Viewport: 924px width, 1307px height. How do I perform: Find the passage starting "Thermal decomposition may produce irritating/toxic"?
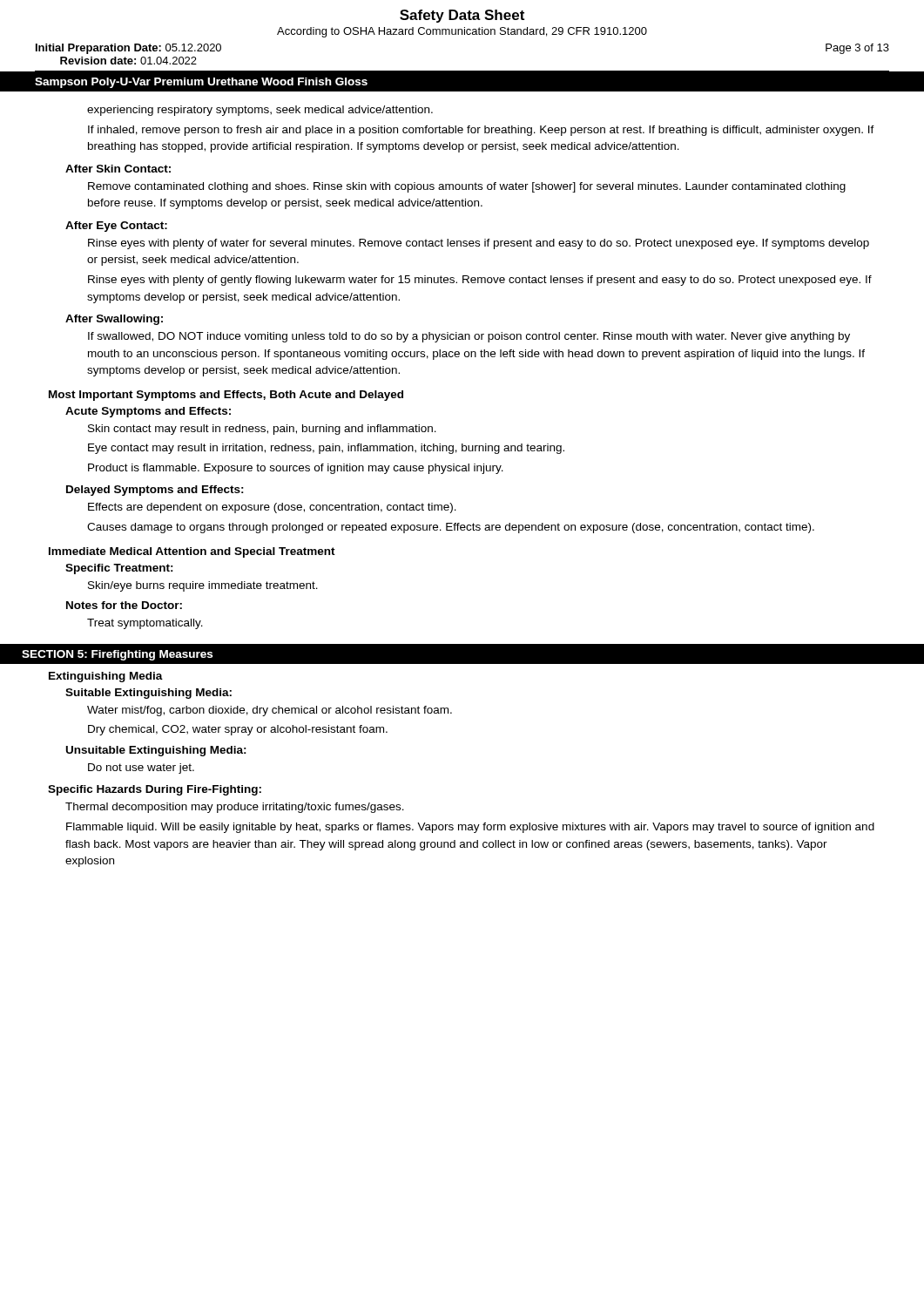pyautogui.click(x=235, y=807)
